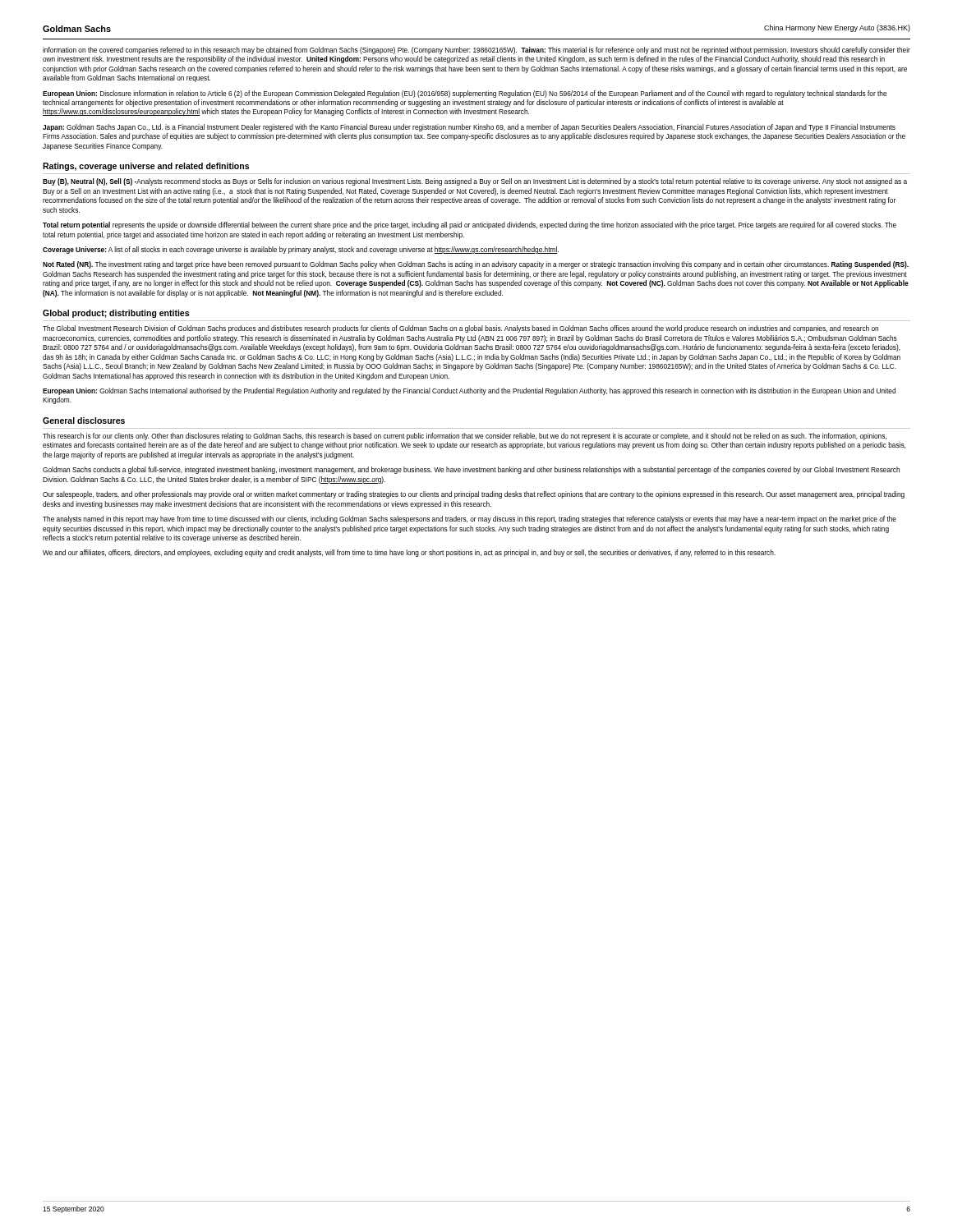953x1232 pixels.
Task: Point to the passage starting "Total return potential represents the upside or"
Action: coord(470,230)
